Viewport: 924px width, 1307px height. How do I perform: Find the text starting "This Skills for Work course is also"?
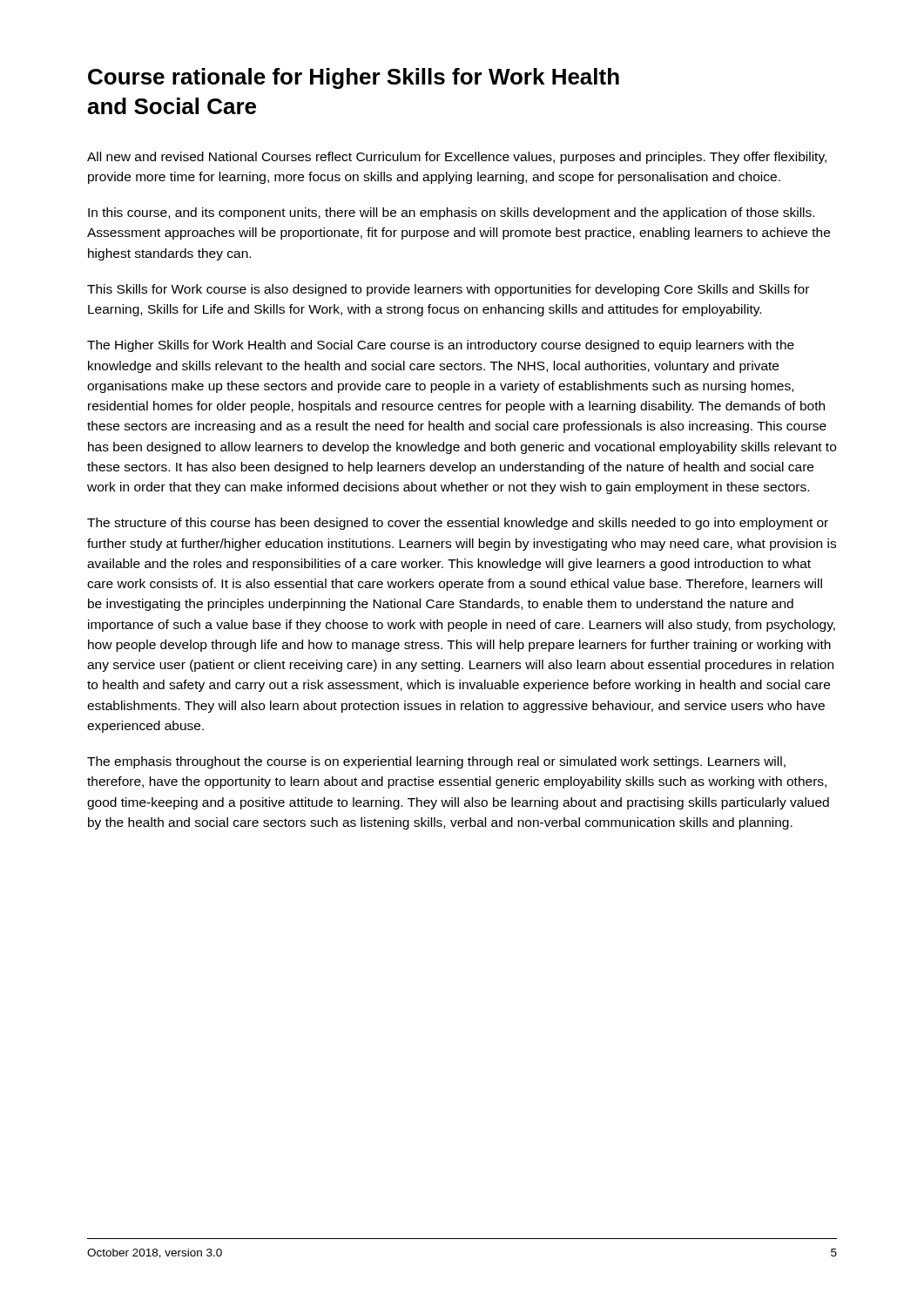pyautogui.click(x=448, y=299)
